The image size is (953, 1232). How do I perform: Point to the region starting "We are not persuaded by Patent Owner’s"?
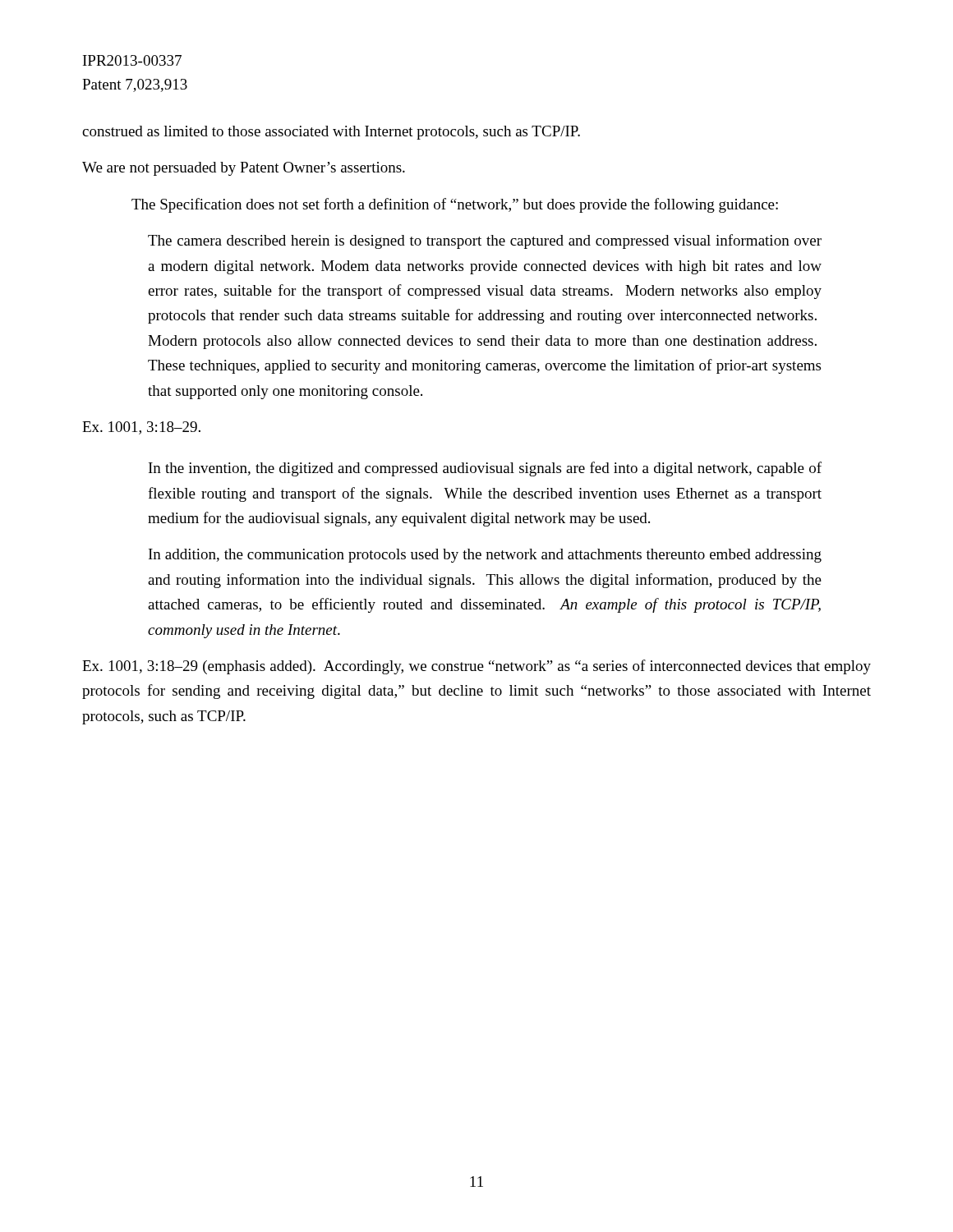click(x=244, y=167)
